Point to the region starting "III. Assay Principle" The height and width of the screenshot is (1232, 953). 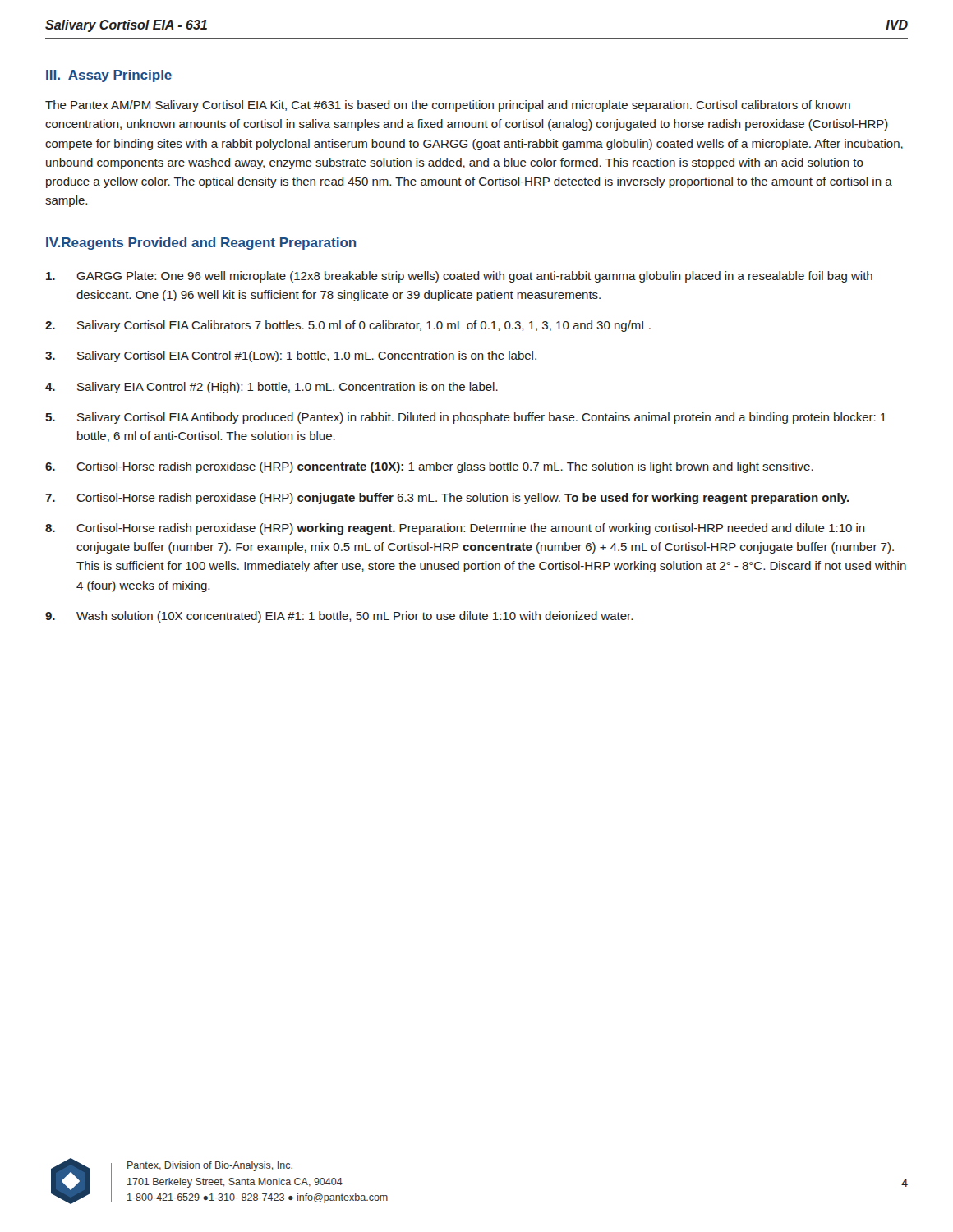click(109, 75)
